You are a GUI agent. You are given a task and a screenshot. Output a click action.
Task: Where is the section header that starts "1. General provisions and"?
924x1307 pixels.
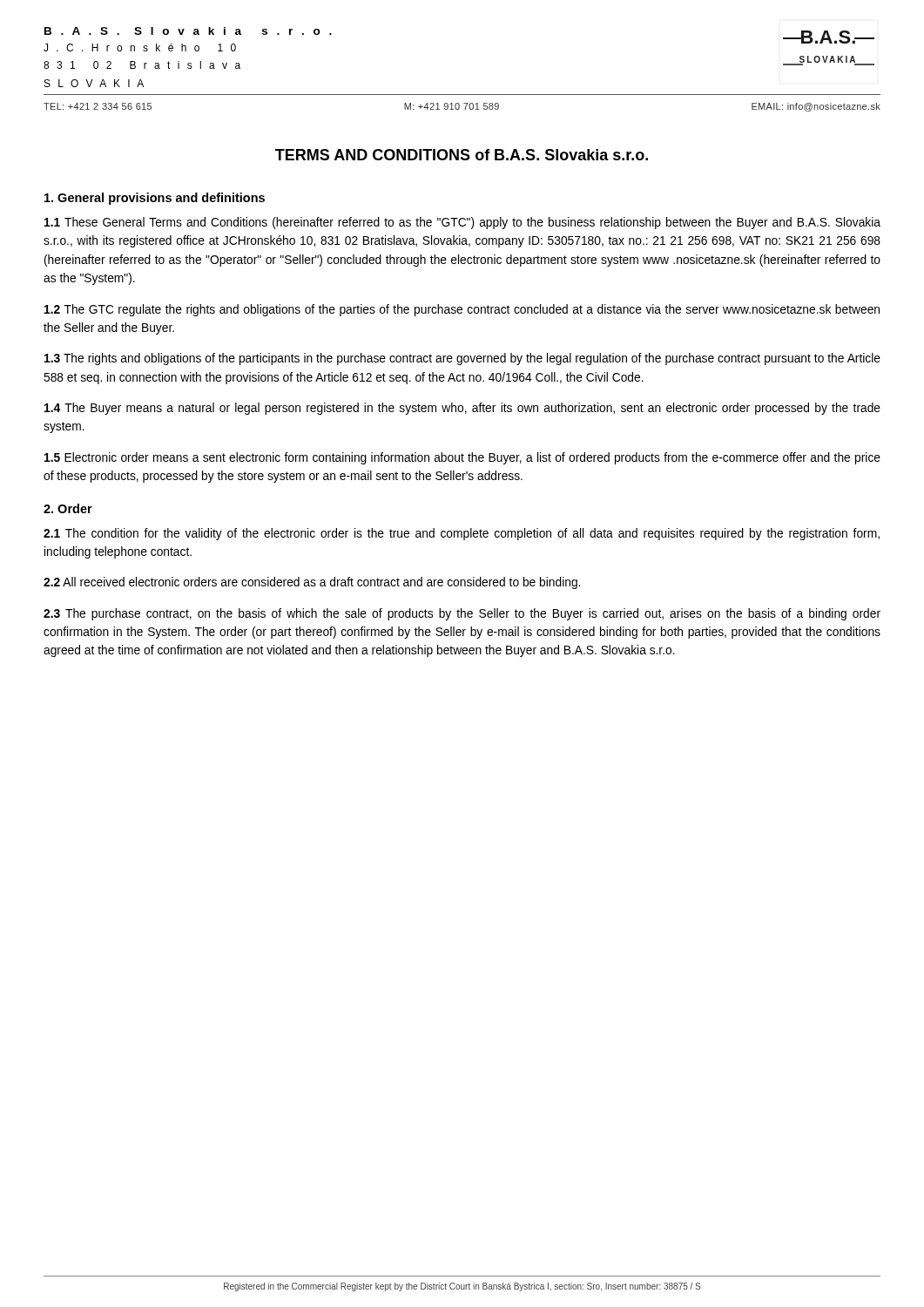[x=154, y=198]
